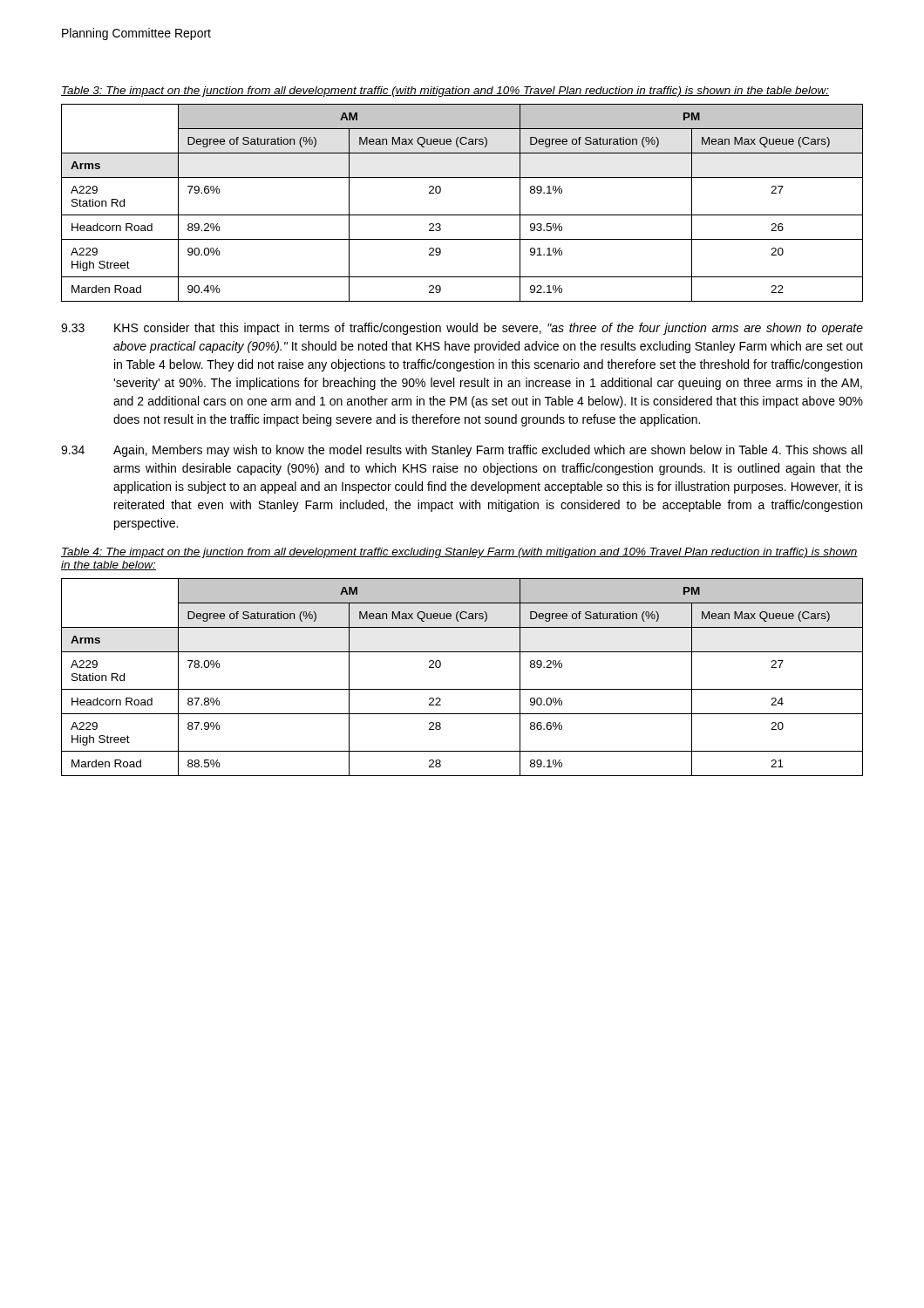Locate the caption that opens with "Table 4: The impact on the"
The image size is (924, 1308).
point(462,558)
